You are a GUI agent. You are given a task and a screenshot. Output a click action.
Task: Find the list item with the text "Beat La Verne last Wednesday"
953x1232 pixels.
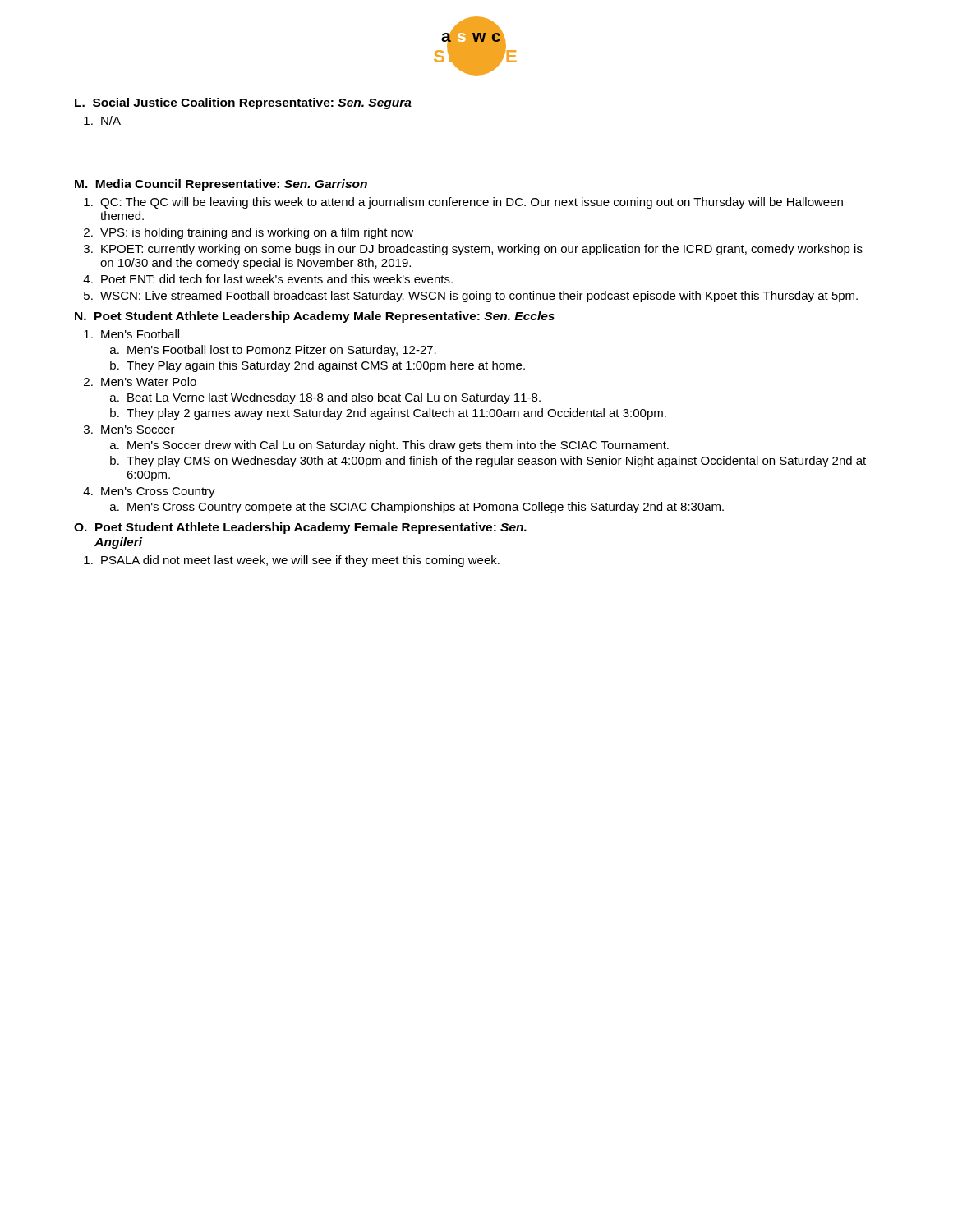[x=334, y=397]
